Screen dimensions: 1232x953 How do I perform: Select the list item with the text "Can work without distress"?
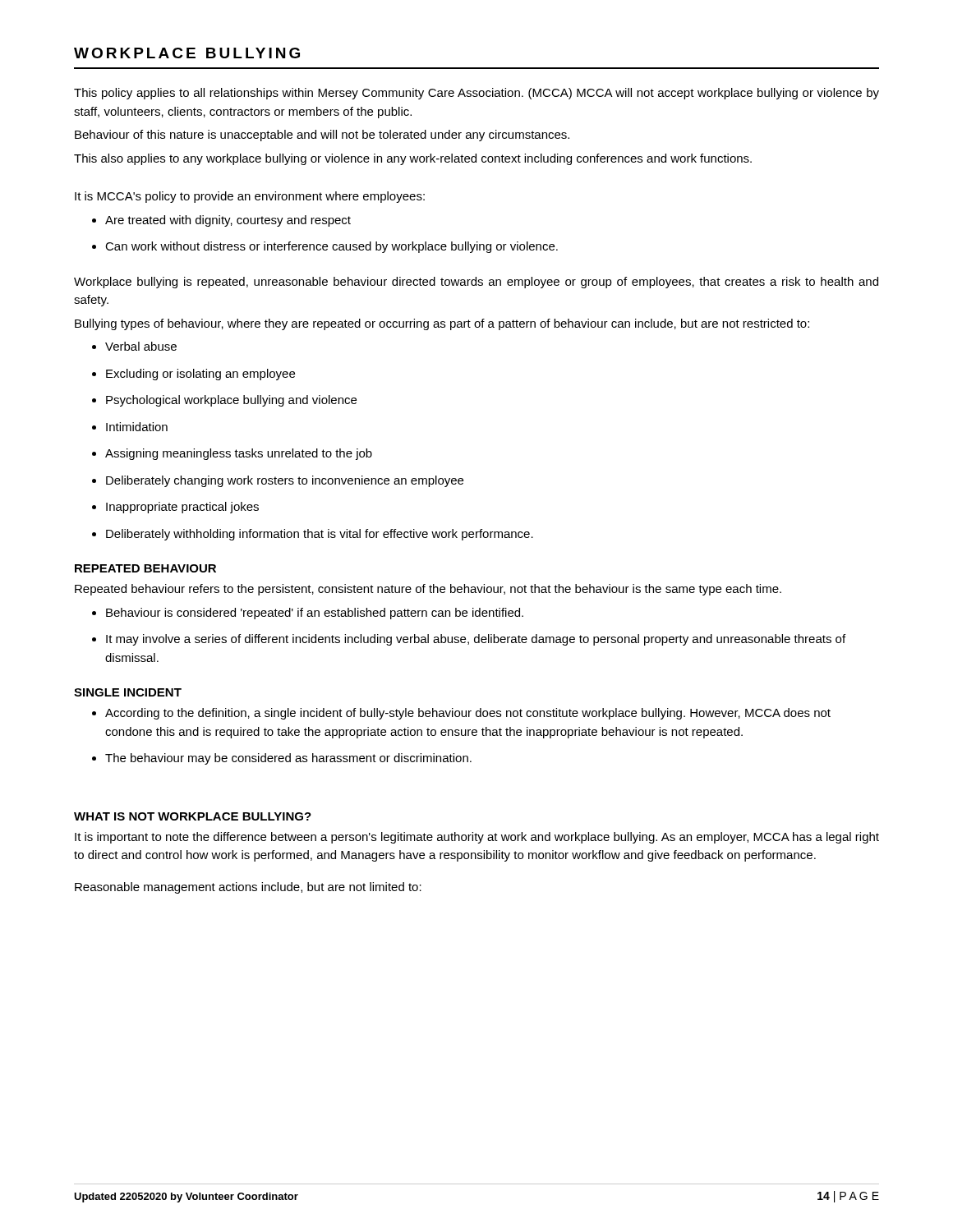pyautogui.click(x=476, y=247)
